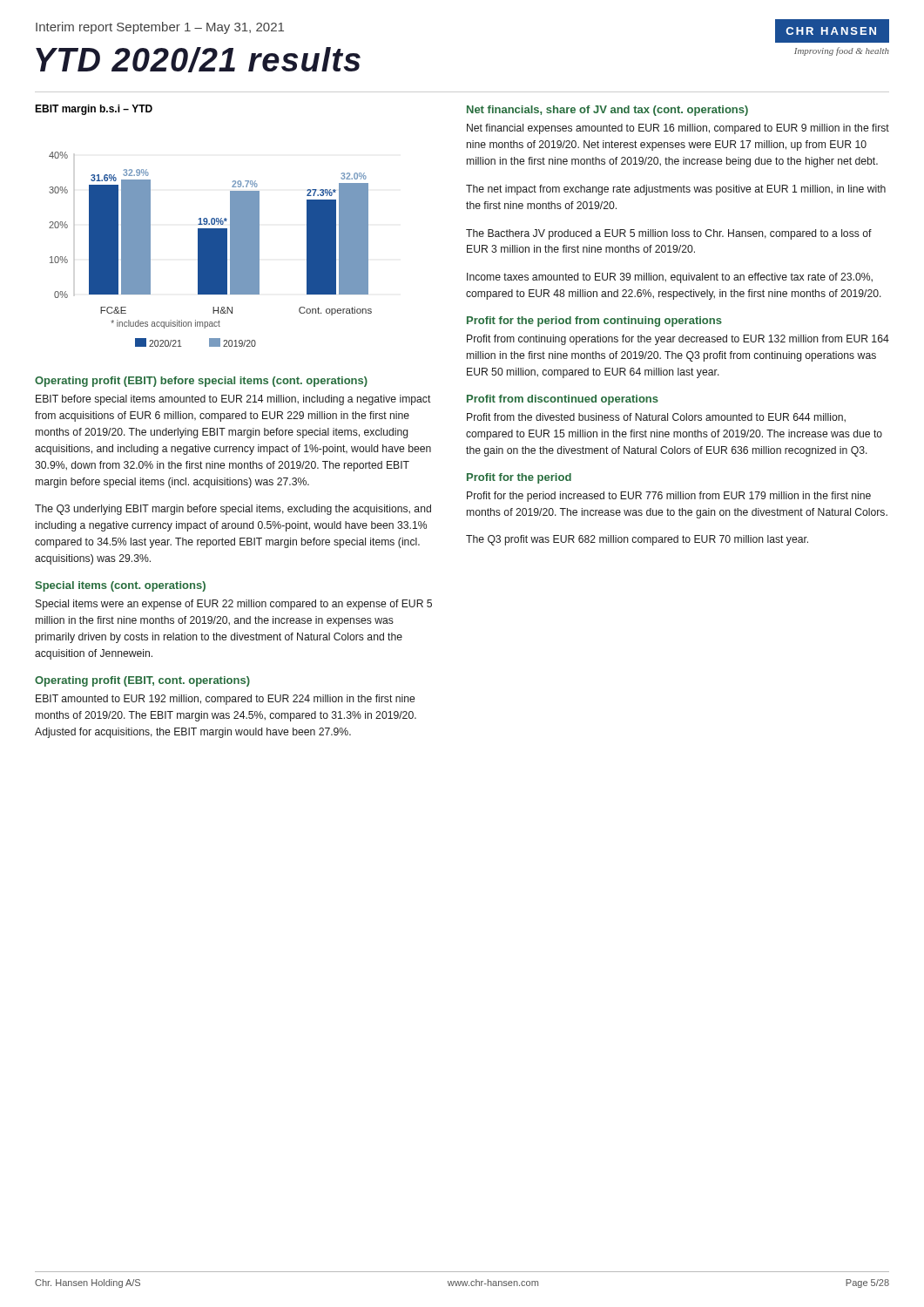Find the region starting "The Q3 profit was EUR 682 million"
Viewport: 924px width, 1307px height.
click(x=638, y=540)
